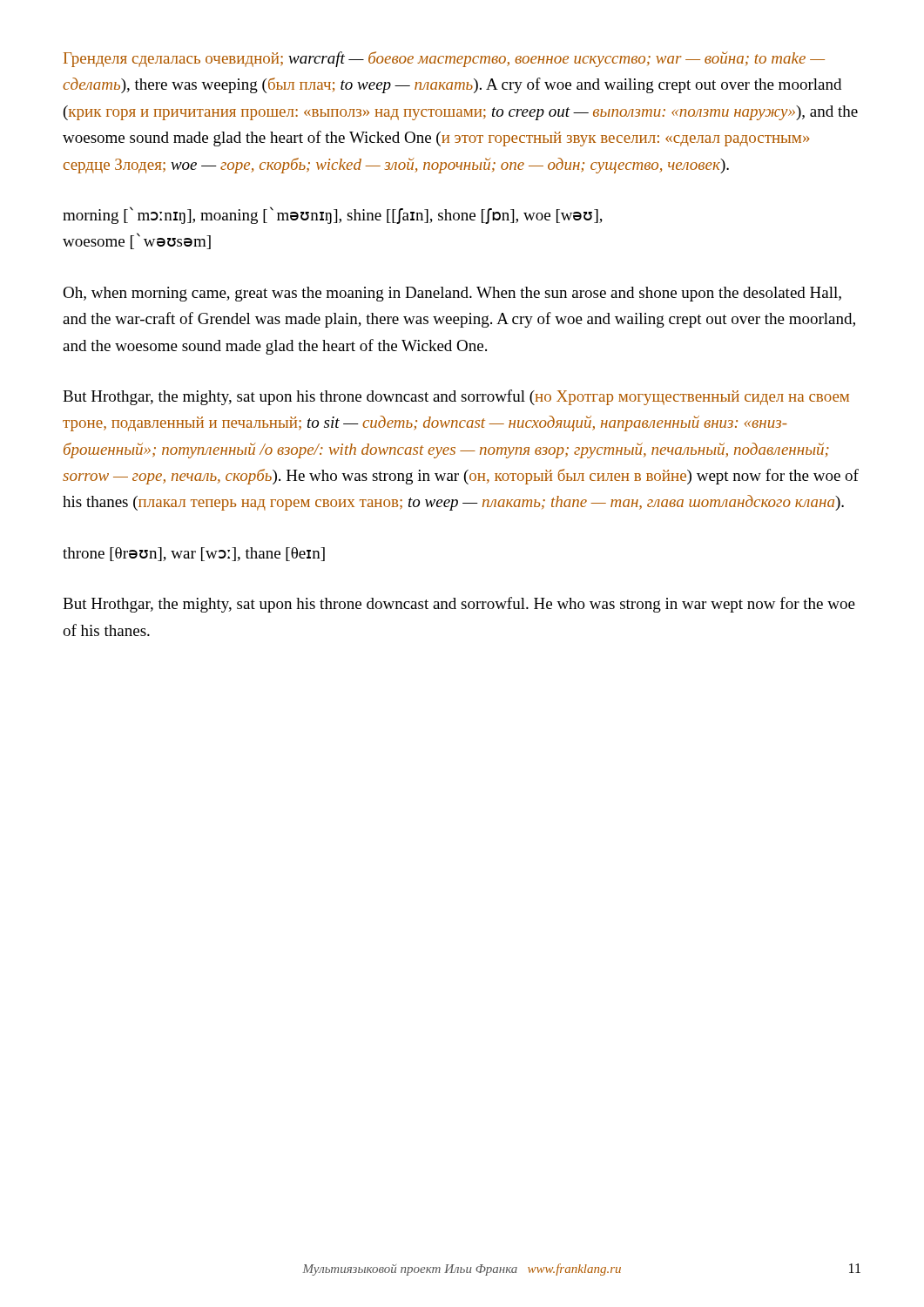Click on the element starting "Oh, when morning came,"

tap(460, 319)
